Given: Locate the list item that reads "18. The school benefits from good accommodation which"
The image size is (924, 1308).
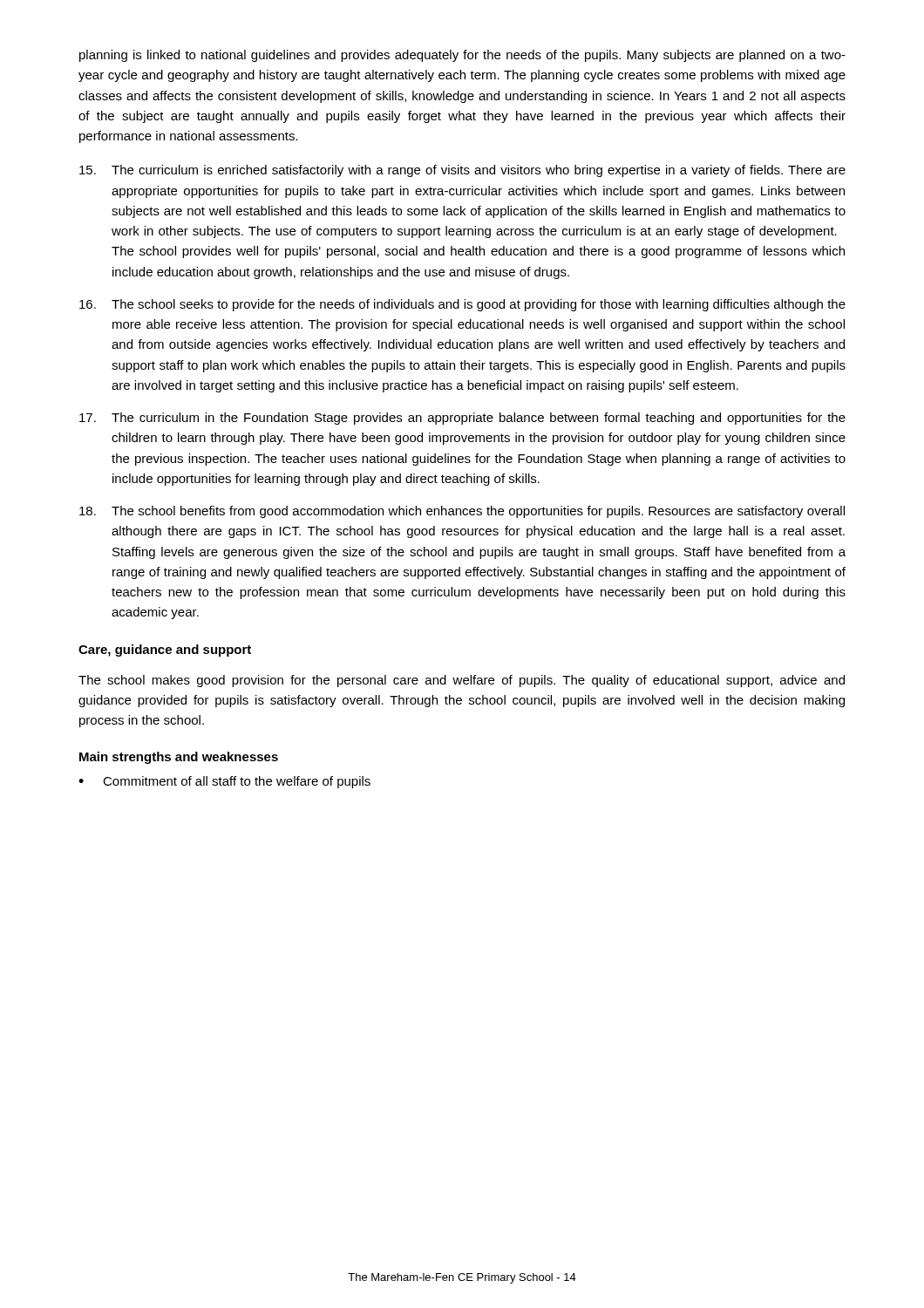Looking at the screenshot, I should tap(462, 561).
